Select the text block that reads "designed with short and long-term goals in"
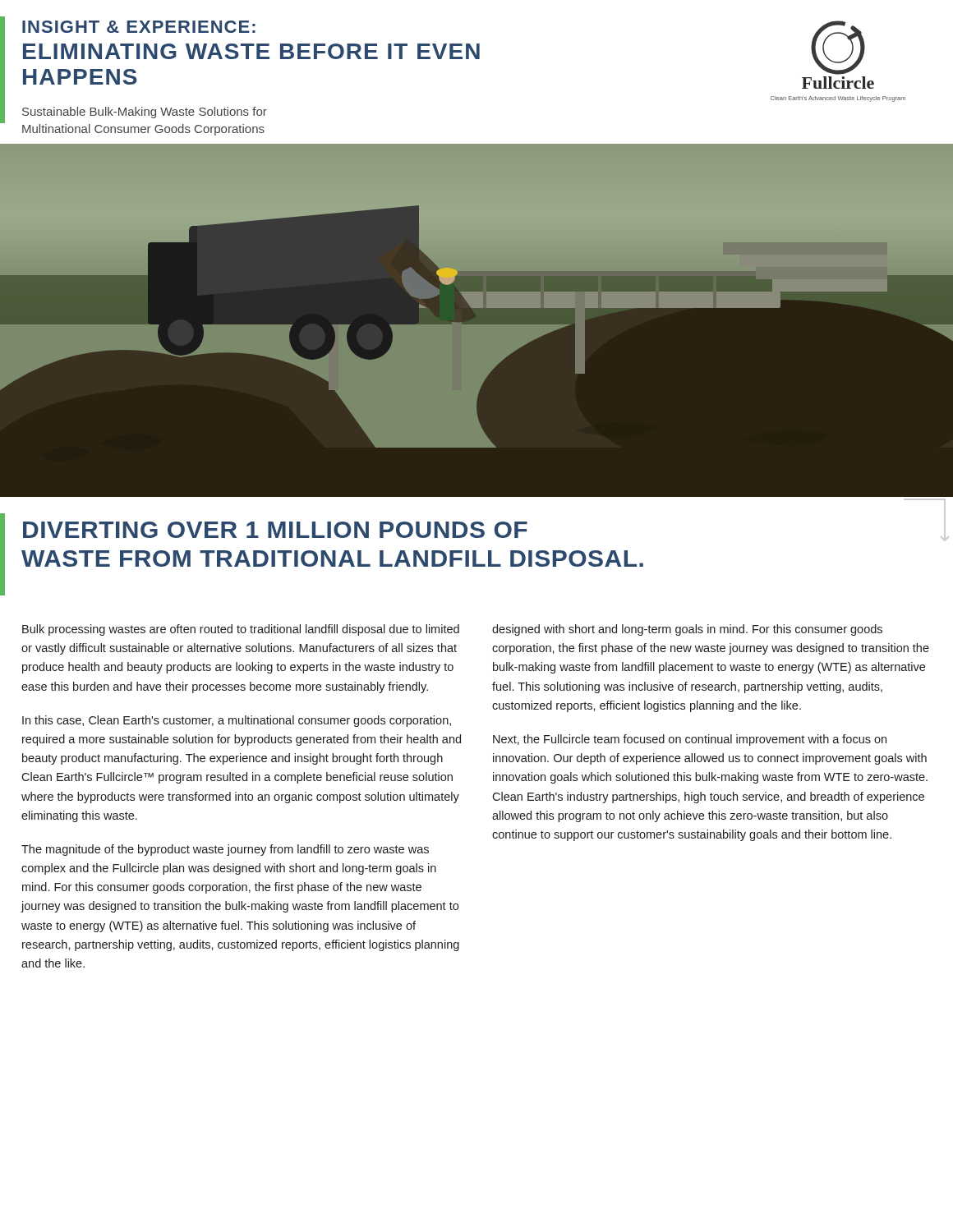The image size is (953, 1232). coord(713,668)
